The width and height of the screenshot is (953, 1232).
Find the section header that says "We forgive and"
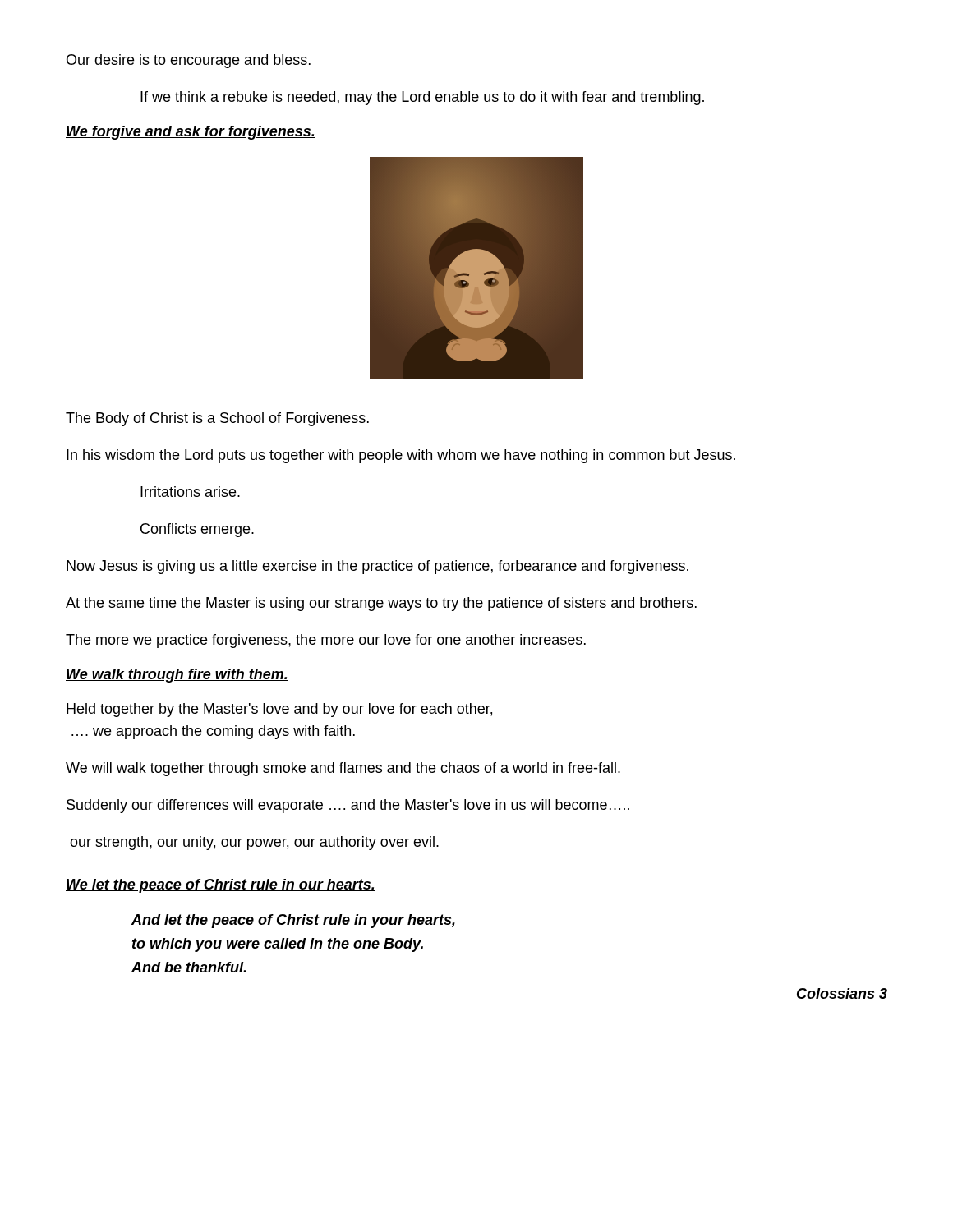click(191, 131)
